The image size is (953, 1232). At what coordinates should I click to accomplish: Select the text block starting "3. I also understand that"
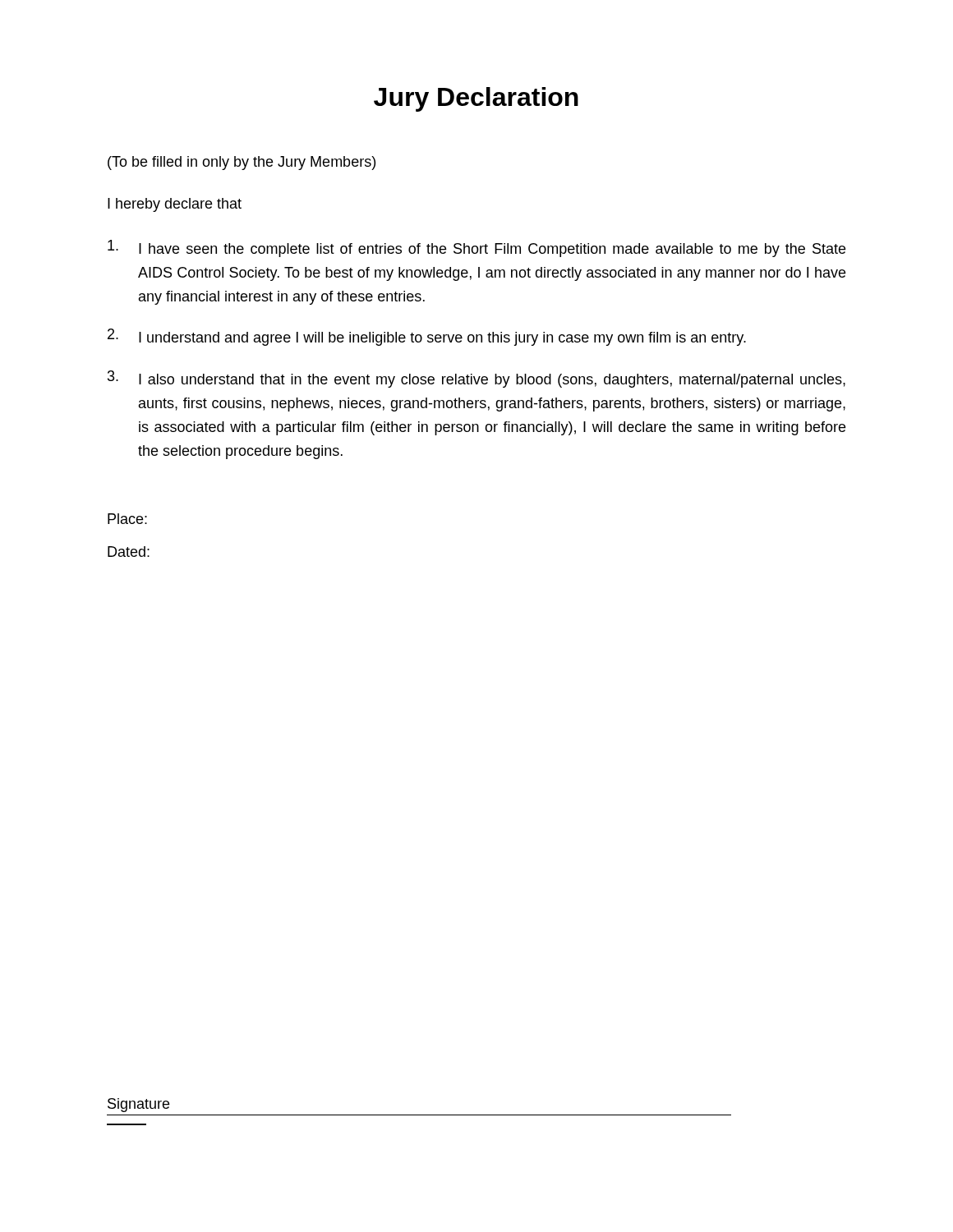click(x=476, y=415)
